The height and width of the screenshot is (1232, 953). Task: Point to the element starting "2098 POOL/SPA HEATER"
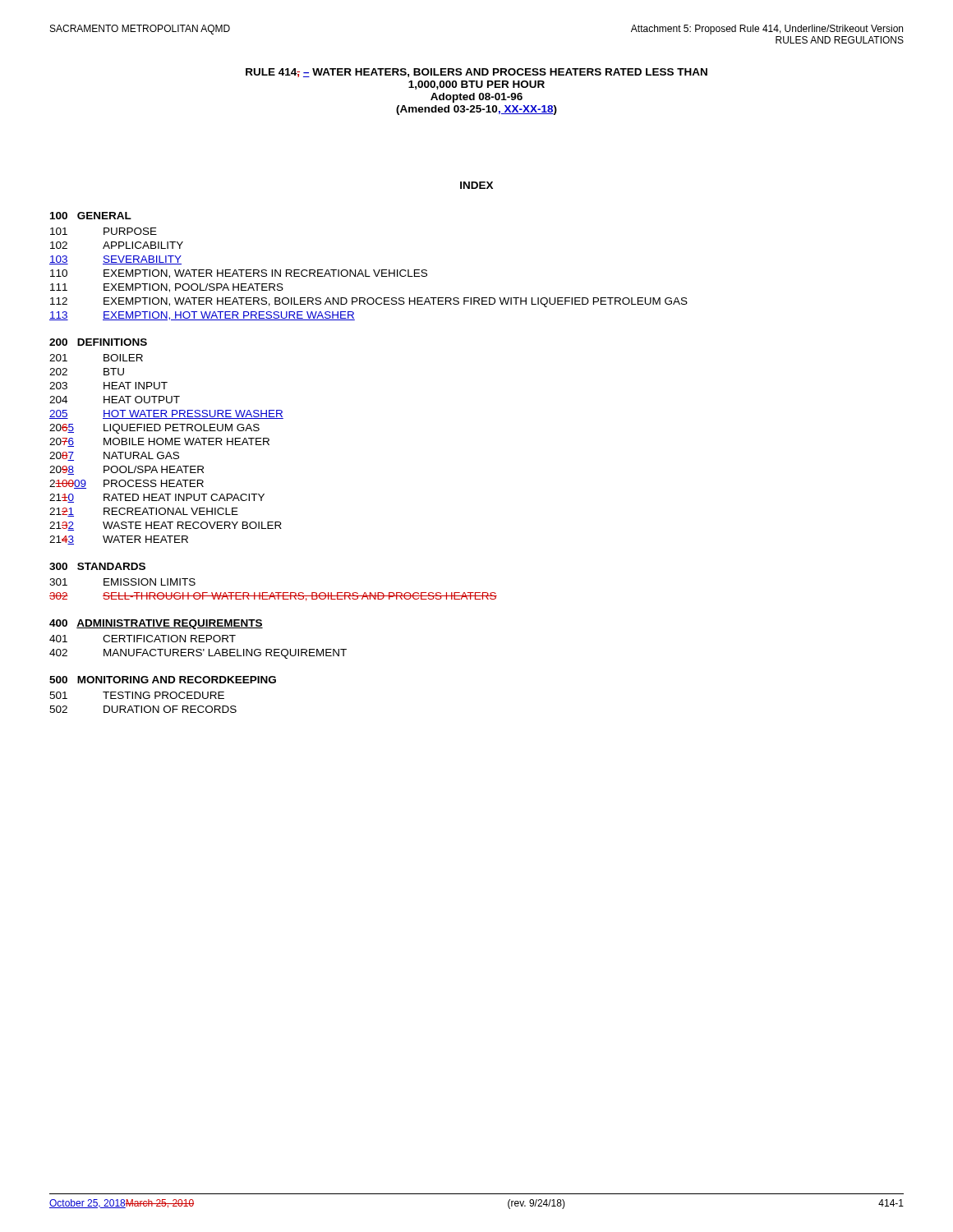(127, 470)
